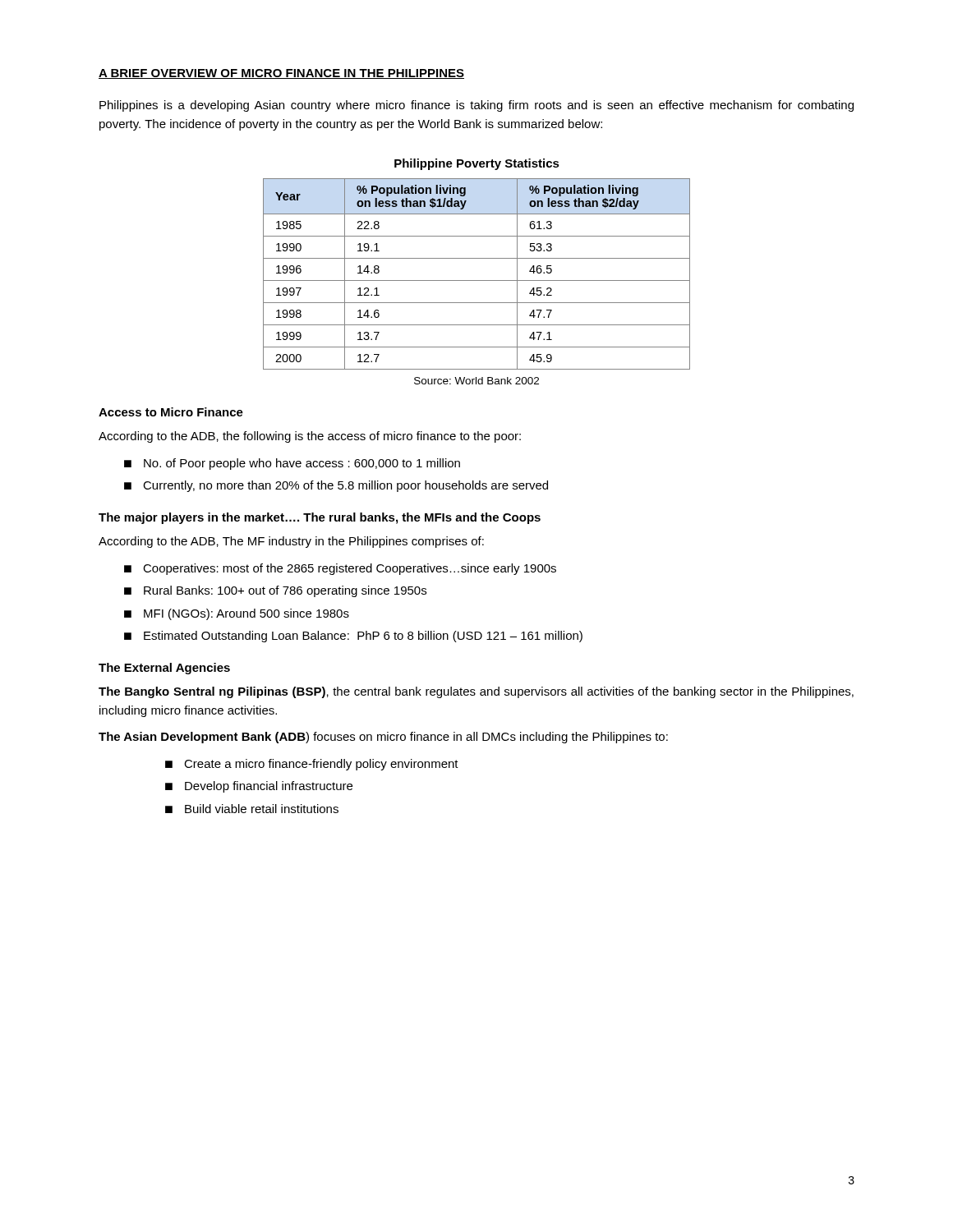Find the text block starting "Access to Micro Finance"

[x=171, y=412]
